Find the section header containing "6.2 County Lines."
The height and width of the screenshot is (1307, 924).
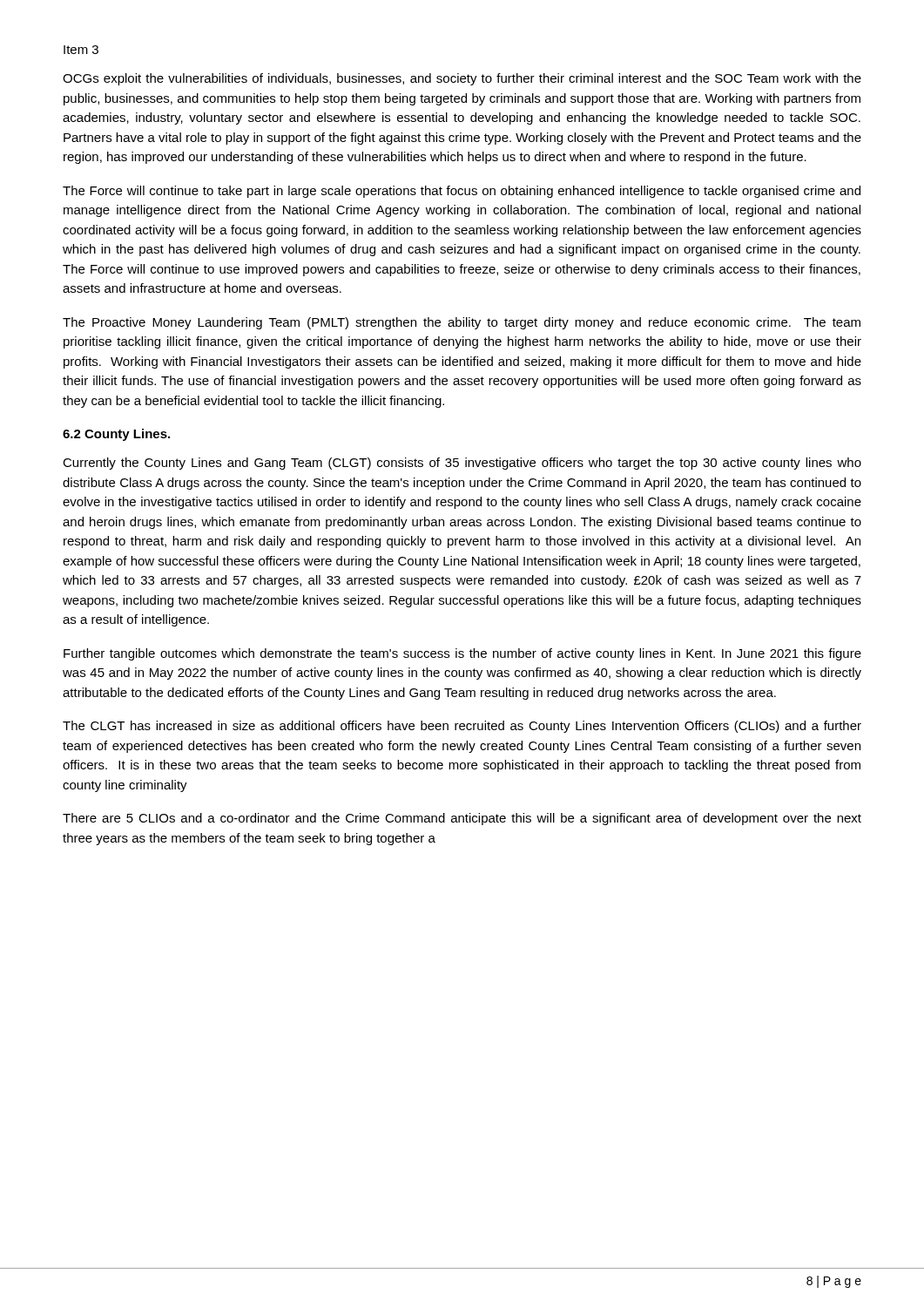click(x=117, y=433)
